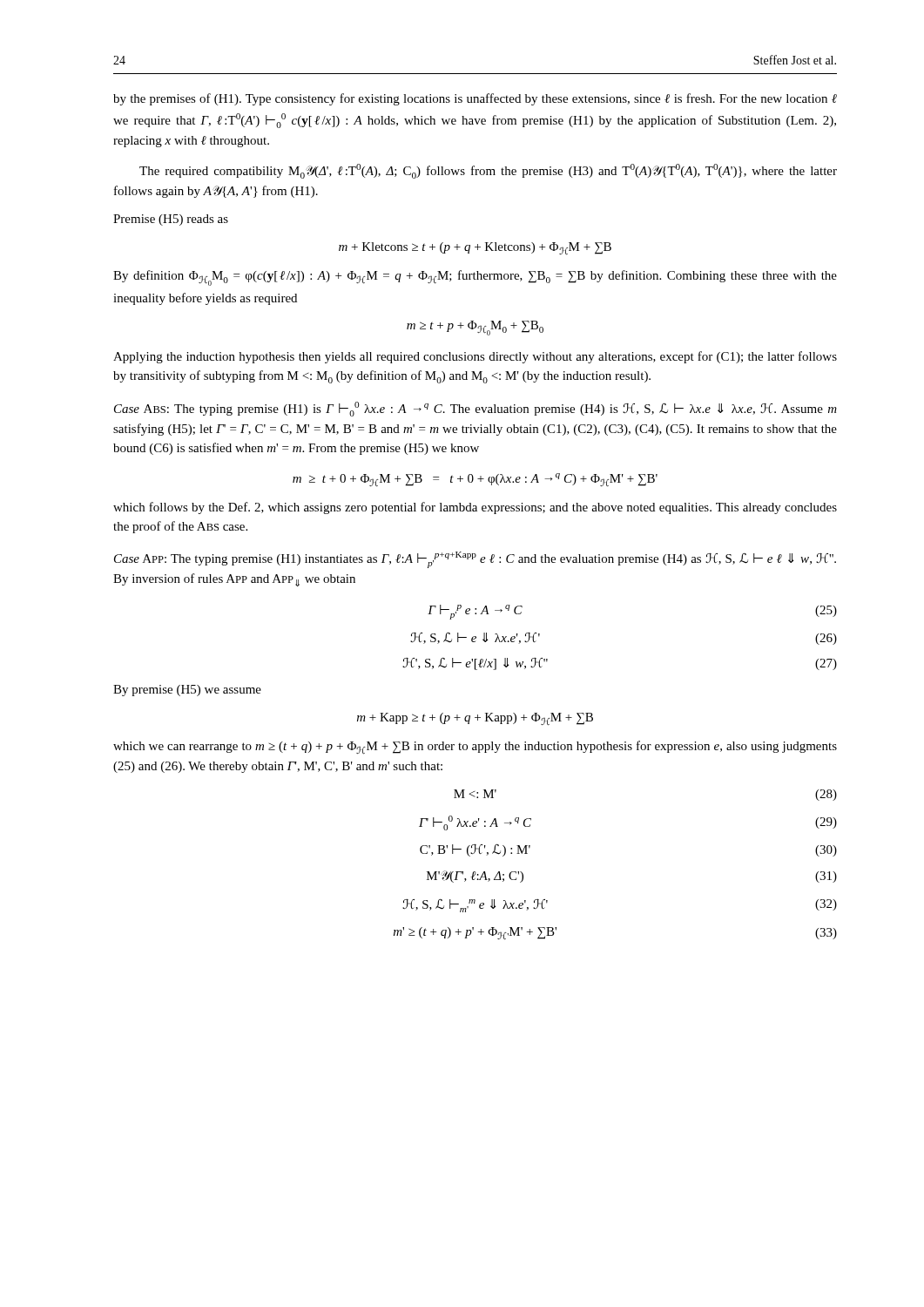Click on the element starting "which we can rearrange to m ≥ (t"
Image resolution: width=924 pixels, height=1307 pixels.
point(475,757)
